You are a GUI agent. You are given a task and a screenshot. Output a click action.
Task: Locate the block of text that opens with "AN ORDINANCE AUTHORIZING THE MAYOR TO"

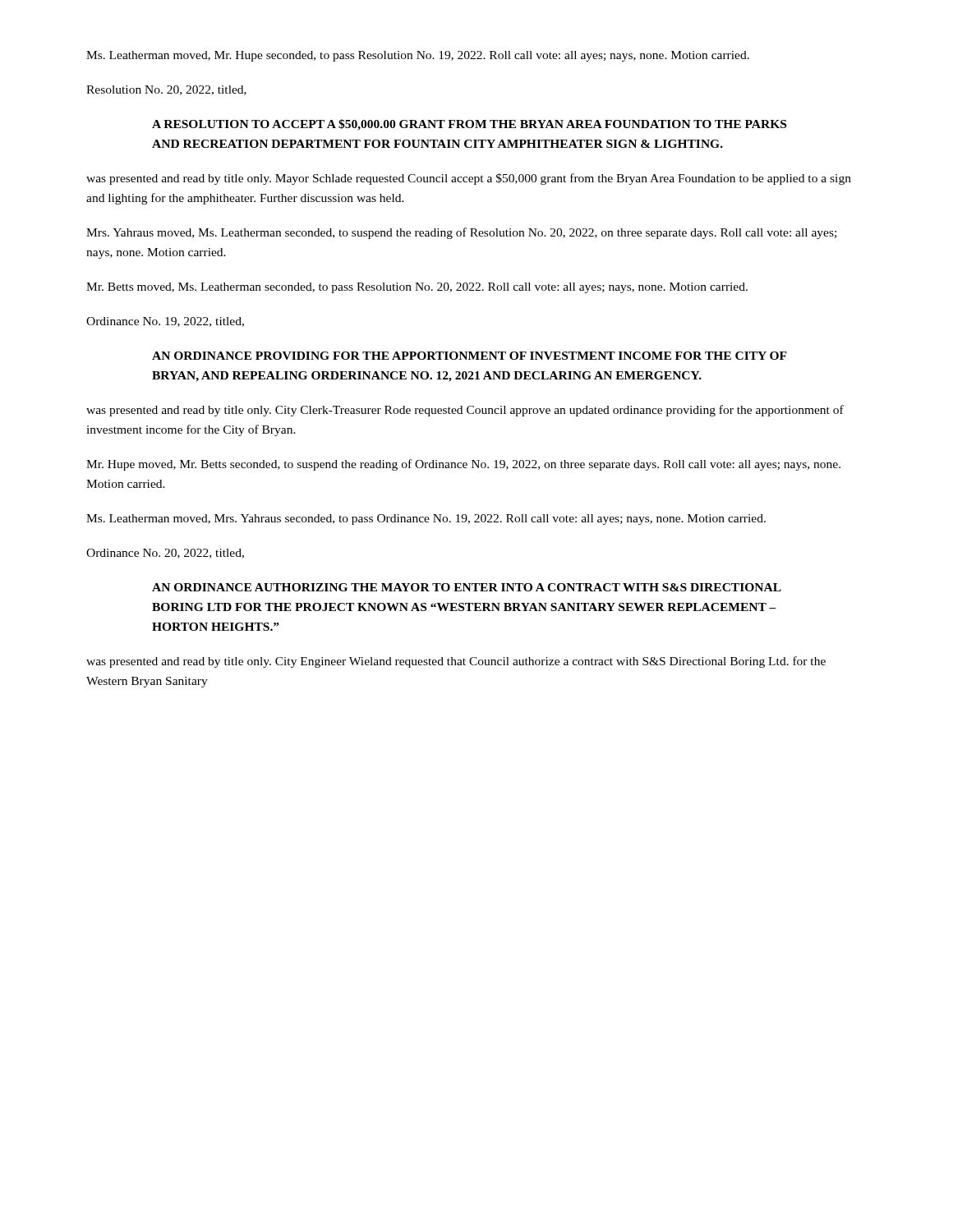click(466, 607)
